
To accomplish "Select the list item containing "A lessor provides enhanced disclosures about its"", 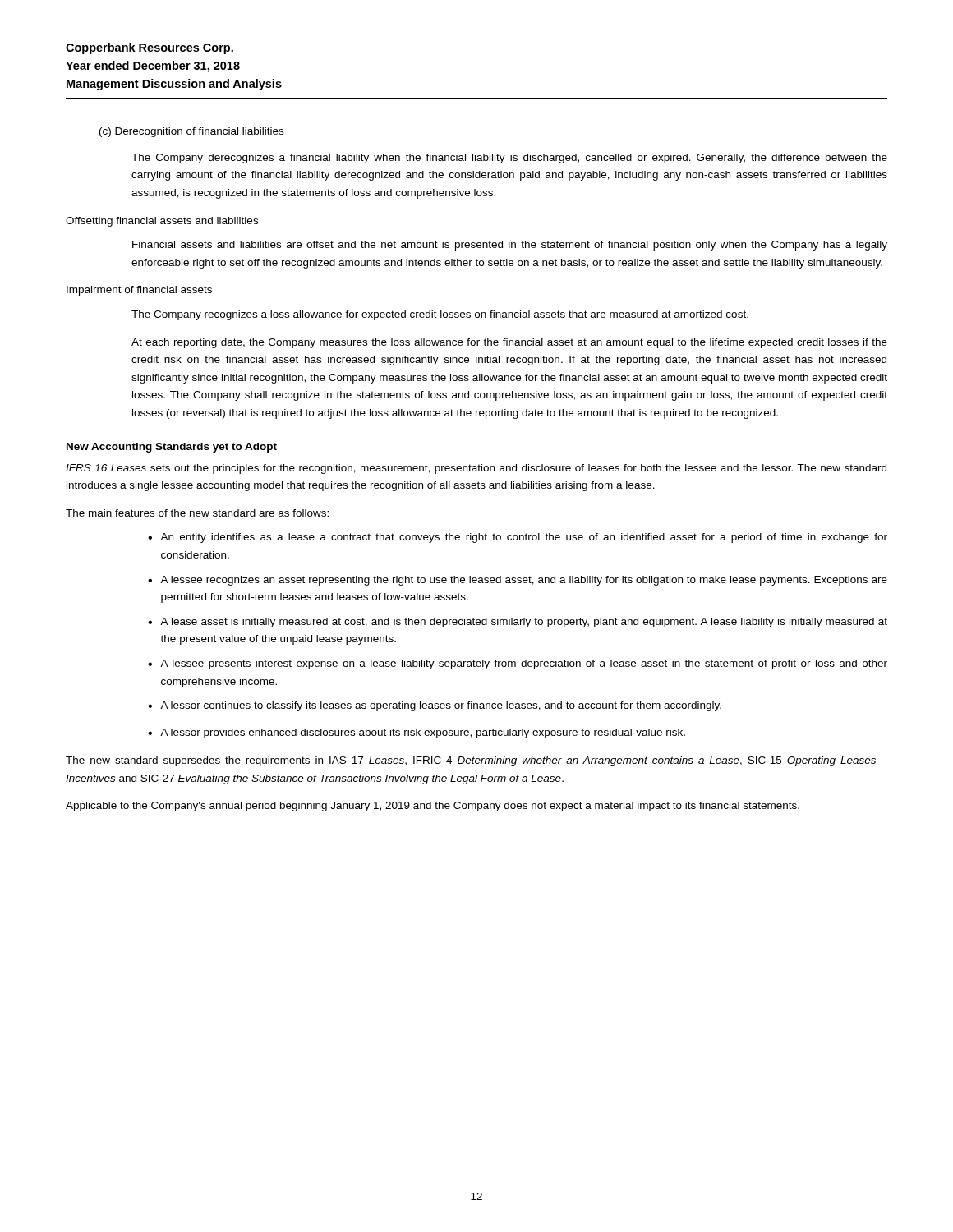I will [423, 732].
